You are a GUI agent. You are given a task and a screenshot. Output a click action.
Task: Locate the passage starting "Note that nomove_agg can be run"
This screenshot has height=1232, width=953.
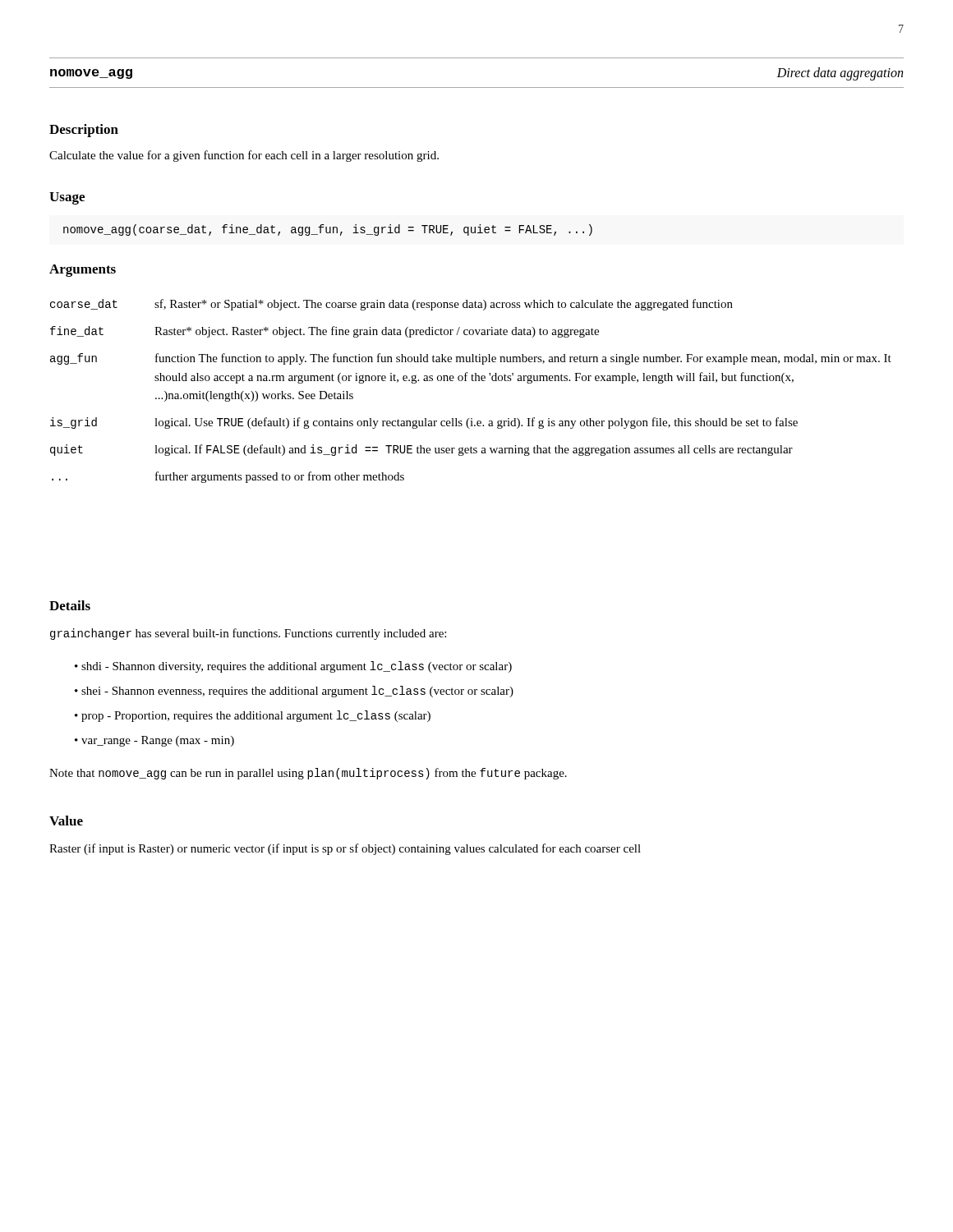[x=476, y=773]
